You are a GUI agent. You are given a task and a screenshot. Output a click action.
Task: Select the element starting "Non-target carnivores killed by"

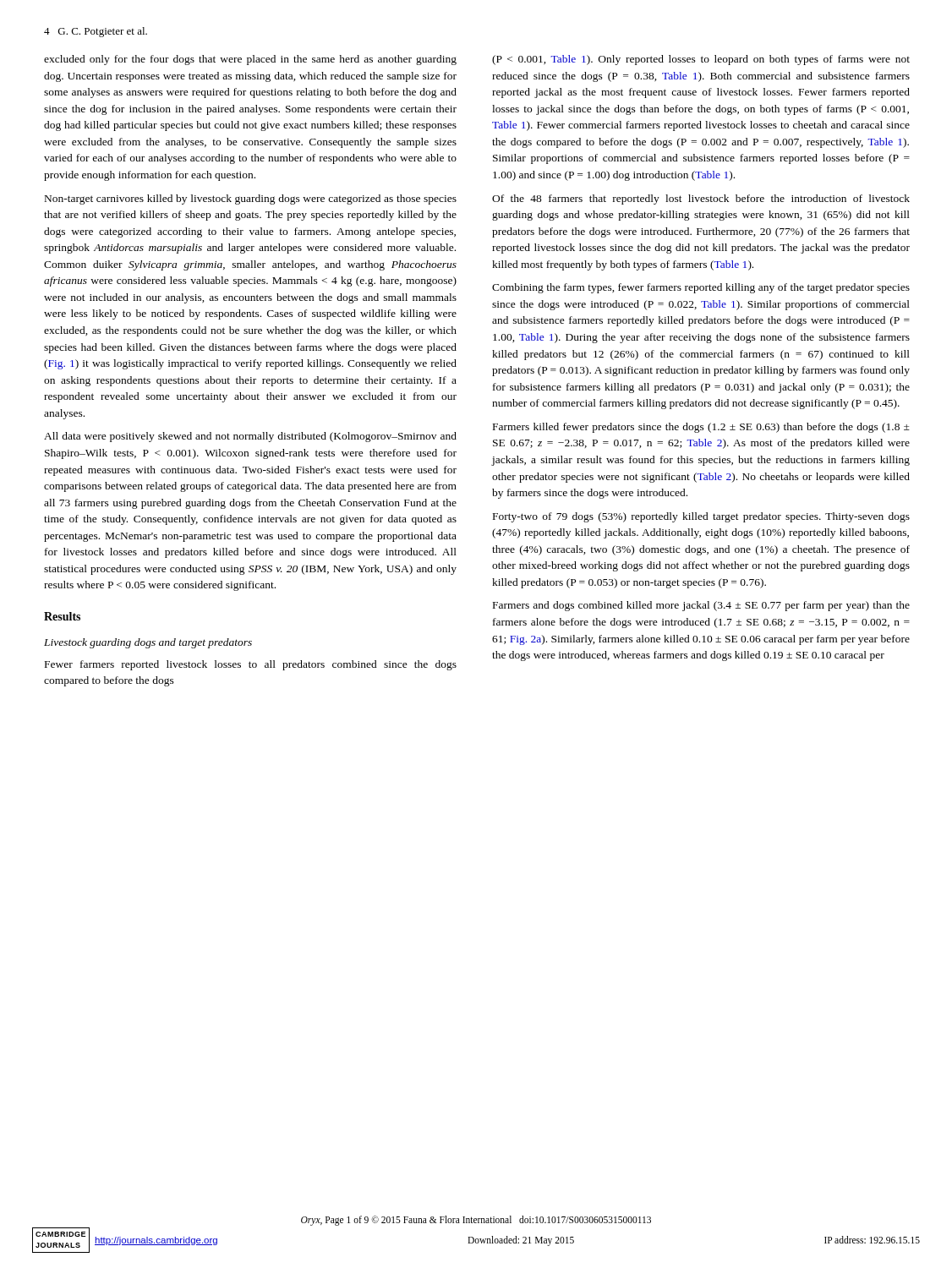coord(250,306)
